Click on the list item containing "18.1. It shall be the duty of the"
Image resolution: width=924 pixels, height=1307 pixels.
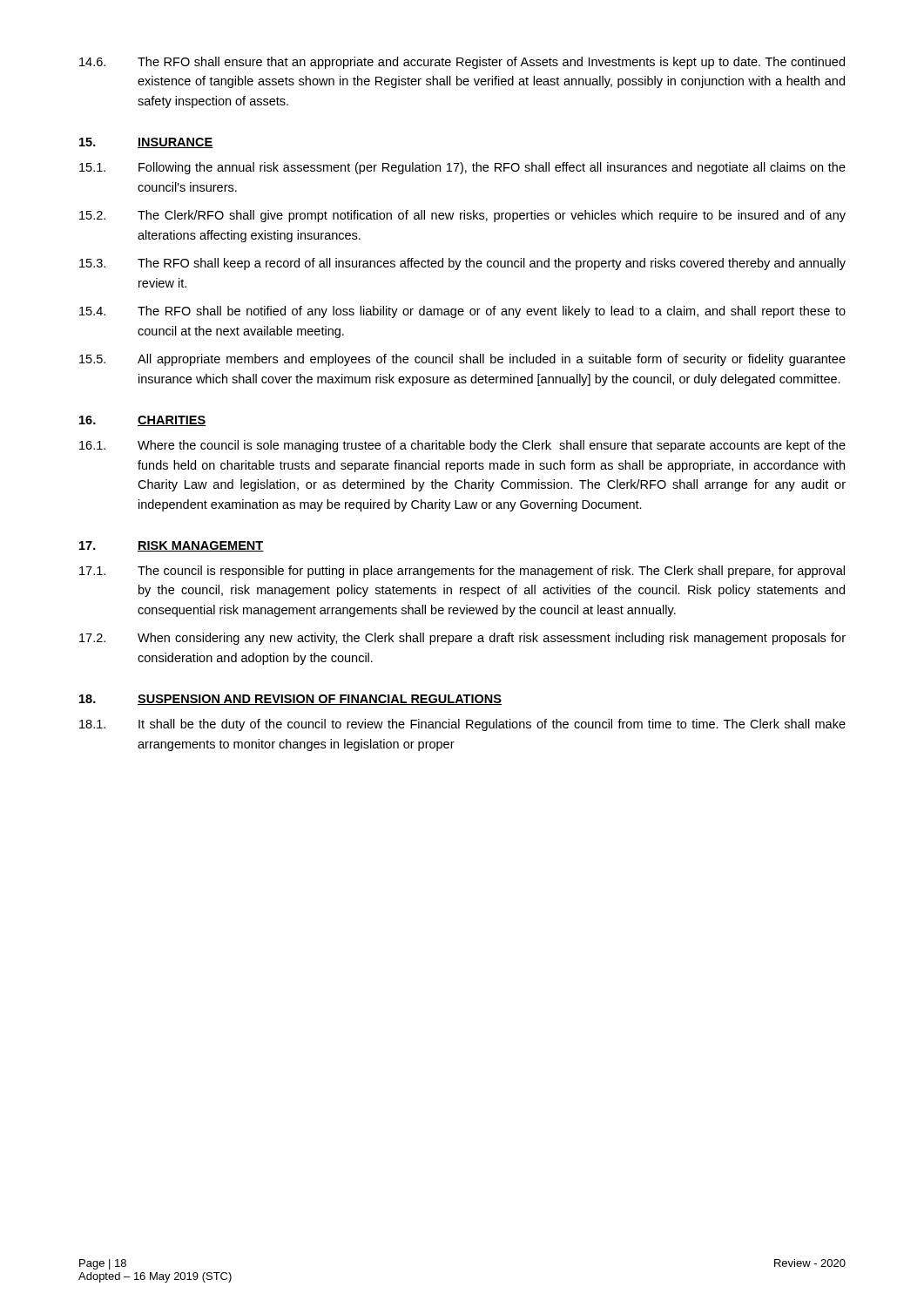[462, 734]
